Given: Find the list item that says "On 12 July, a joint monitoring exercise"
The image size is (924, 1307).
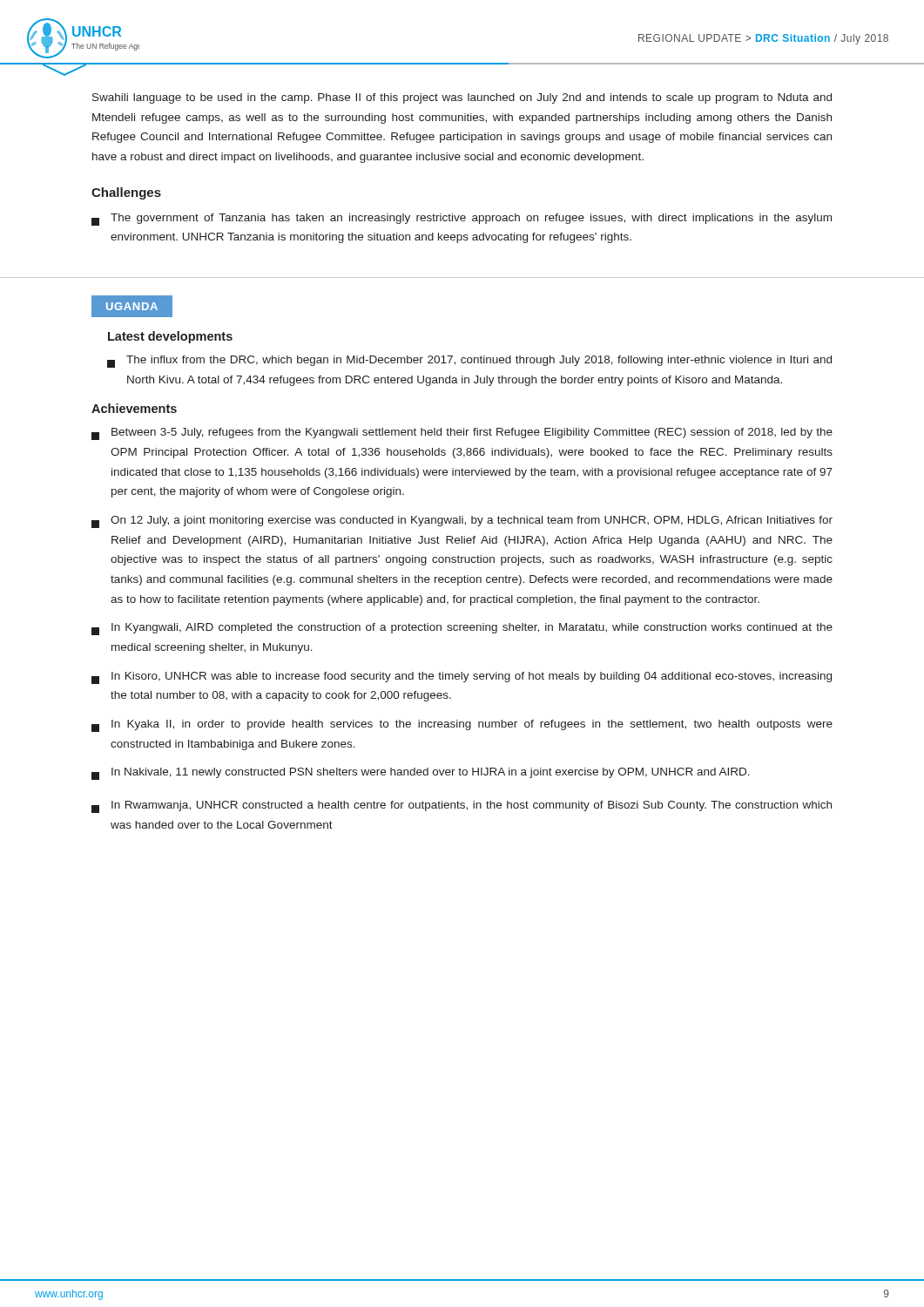Looking at the screenshot, I should (x=462, y=560).
